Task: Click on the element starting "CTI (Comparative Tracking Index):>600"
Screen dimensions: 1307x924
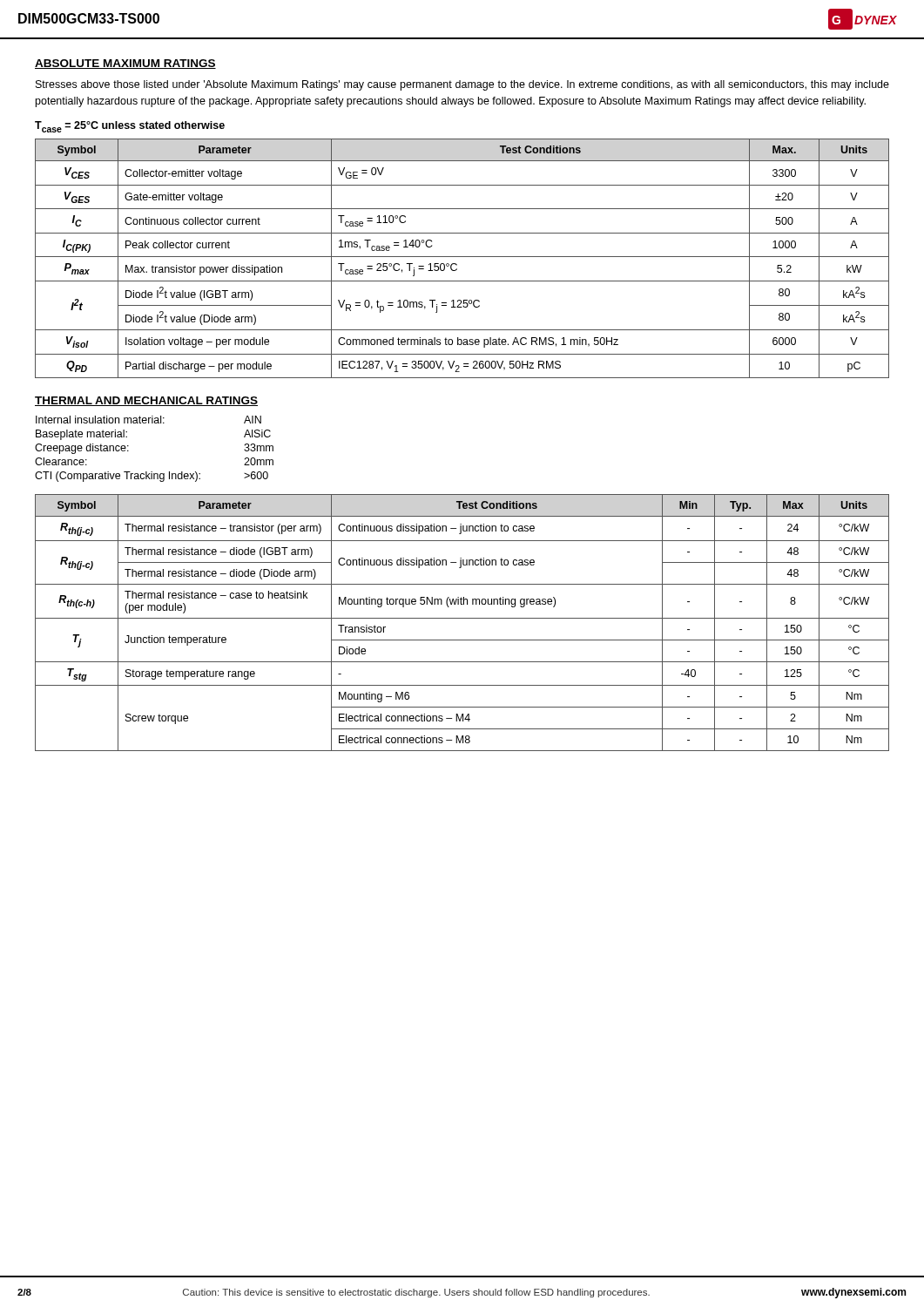Action: (x=152, y=476)
